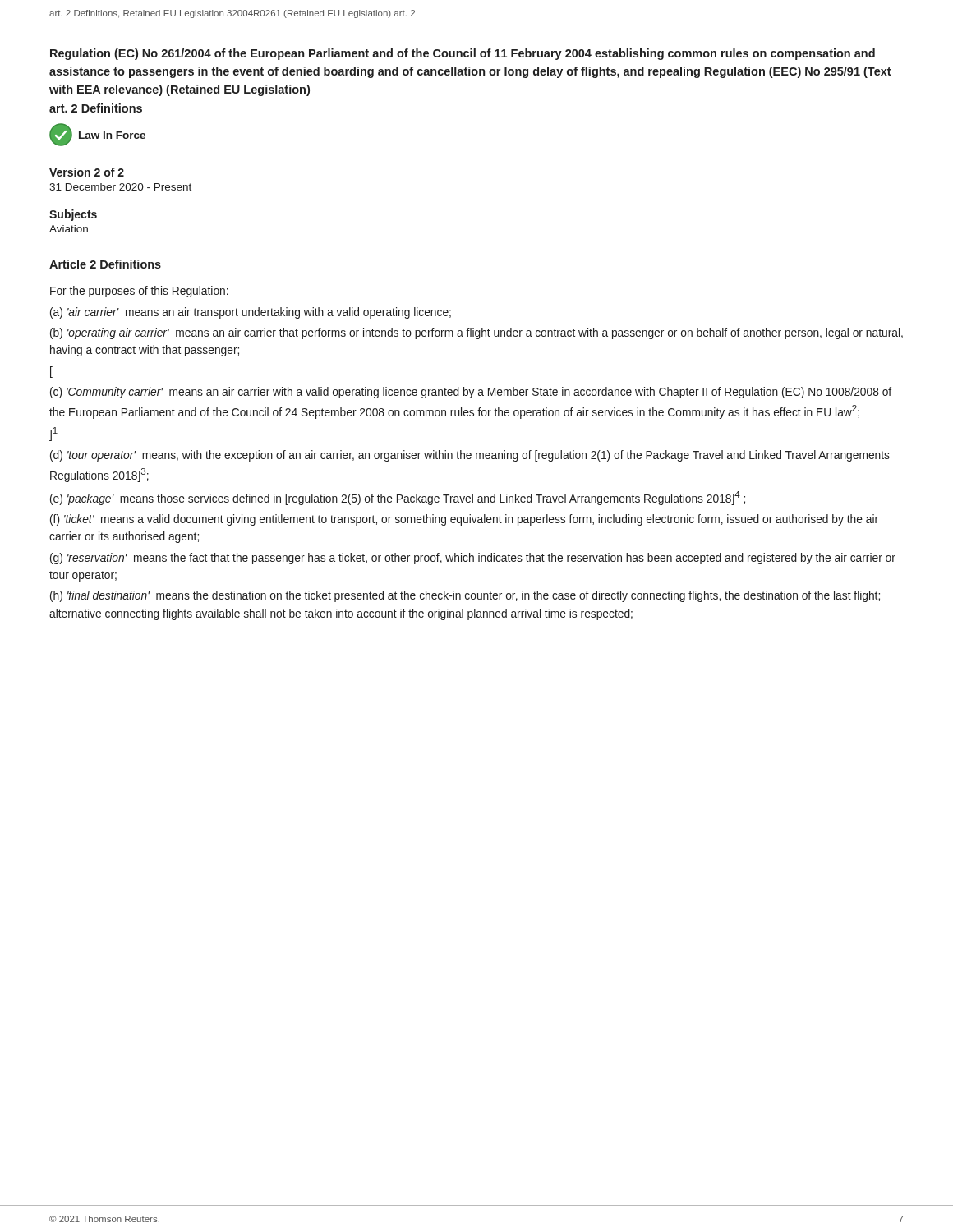The width and height of the screenshot is (953, 1232).
Task: Where does it say "Subjects Aviation"?
Action: click(x=73, y=215)
